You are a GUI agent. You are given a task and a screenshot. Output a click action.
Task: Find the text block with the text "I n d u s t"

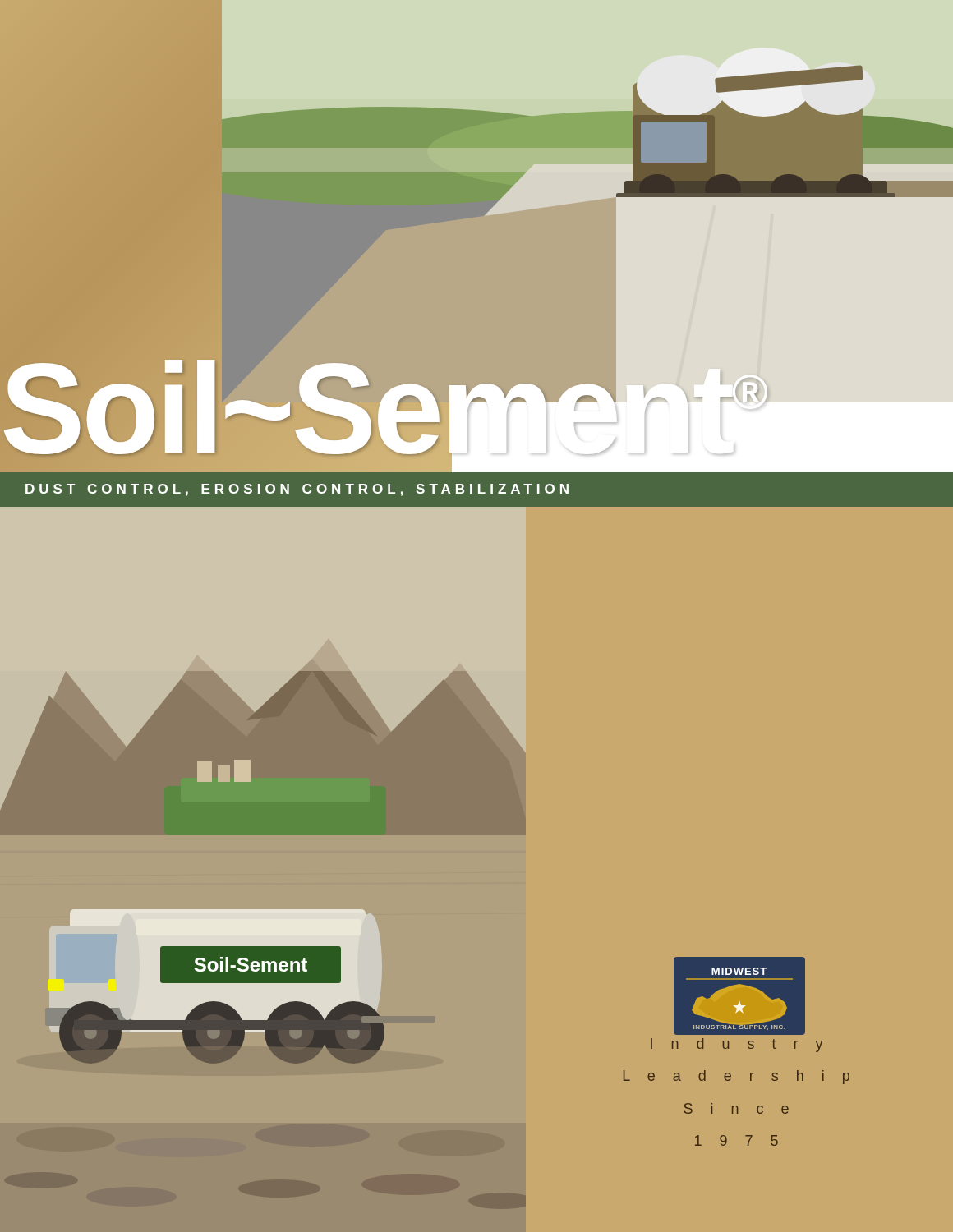(x=698, y=1045)
